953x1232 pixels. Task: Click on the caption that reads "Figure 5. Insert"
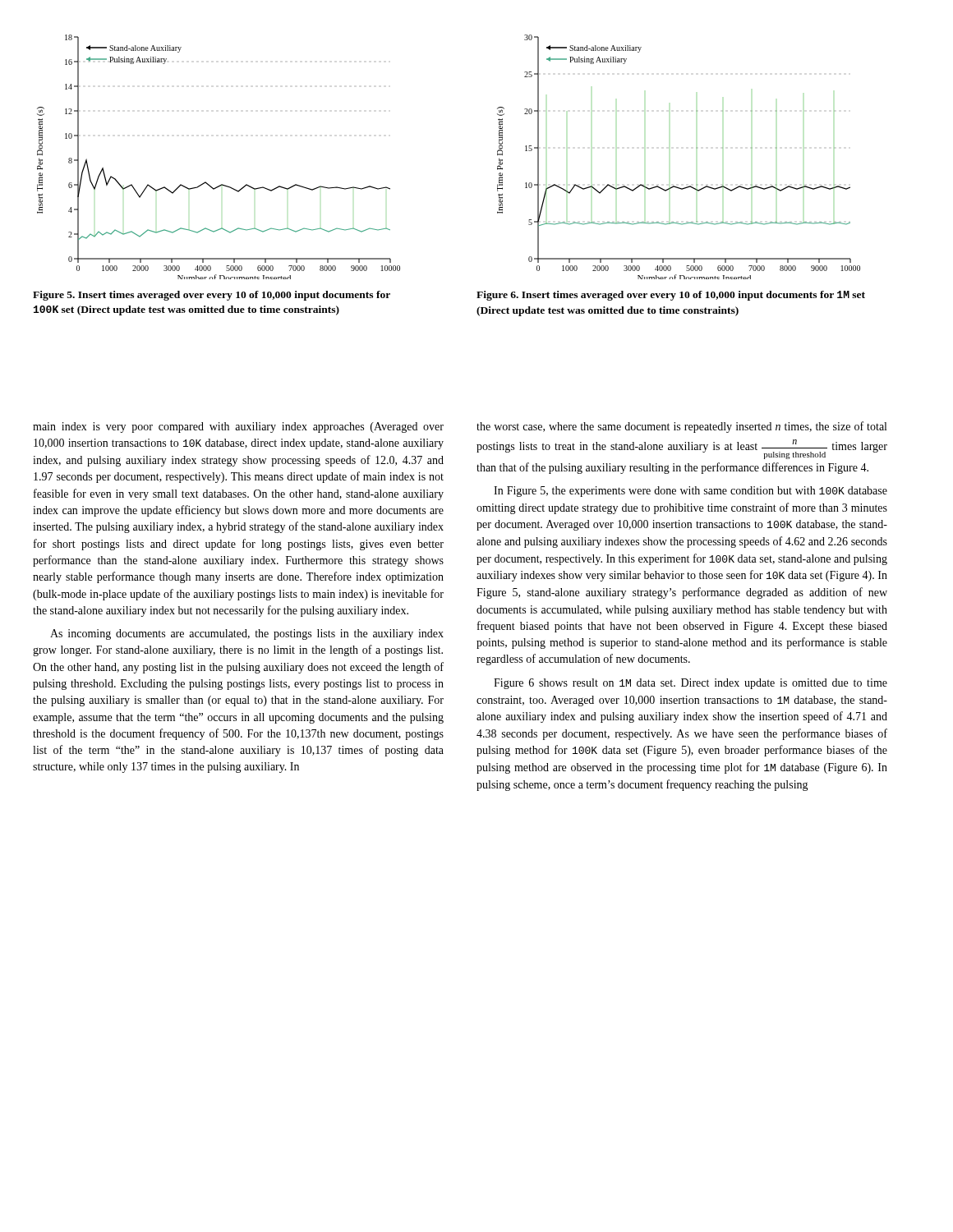(x=222, y=303)
